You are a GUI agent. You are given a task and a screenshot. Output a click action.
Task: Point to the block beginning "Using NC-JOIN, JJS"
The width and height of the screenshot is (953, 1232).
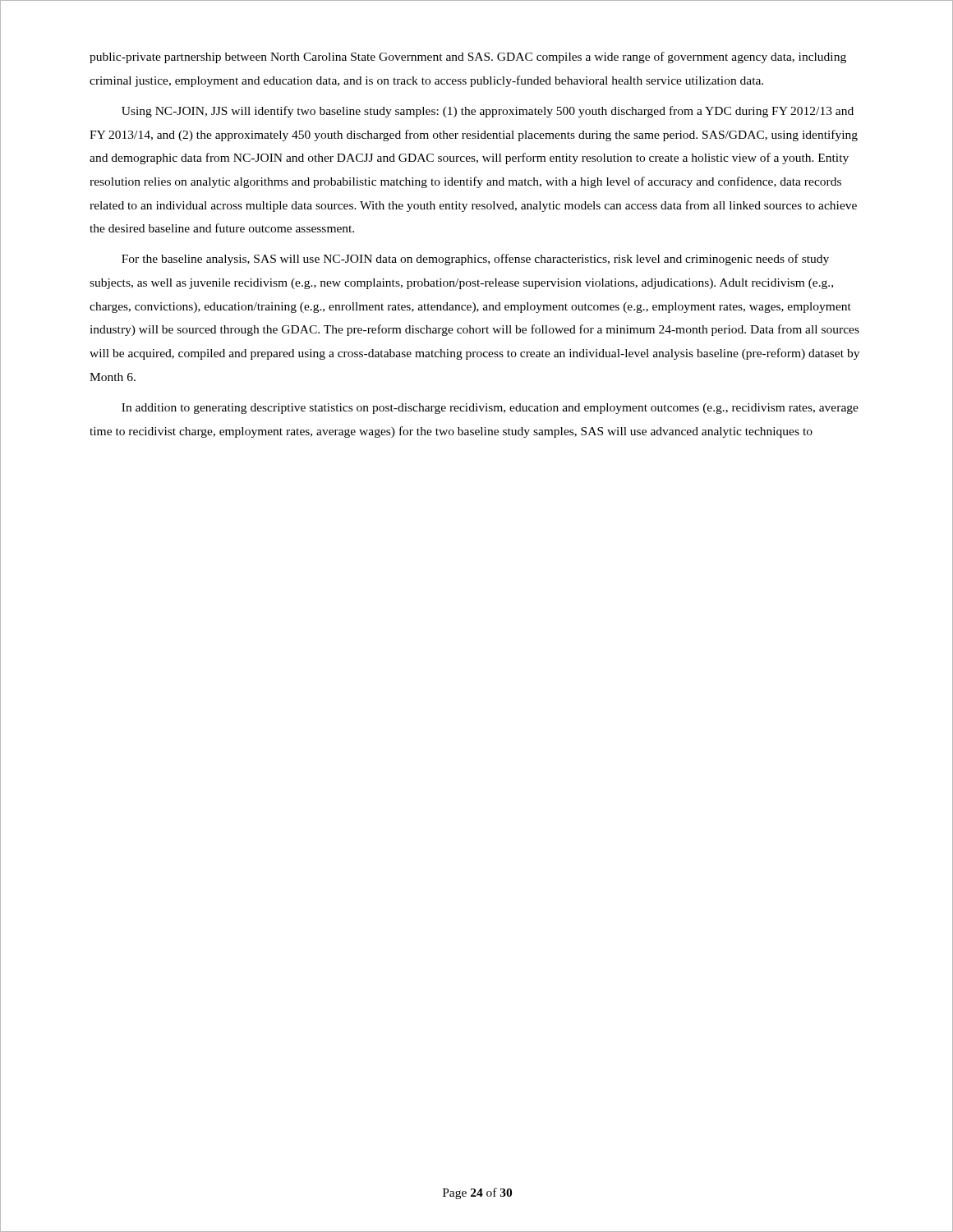tap(474, 169)
